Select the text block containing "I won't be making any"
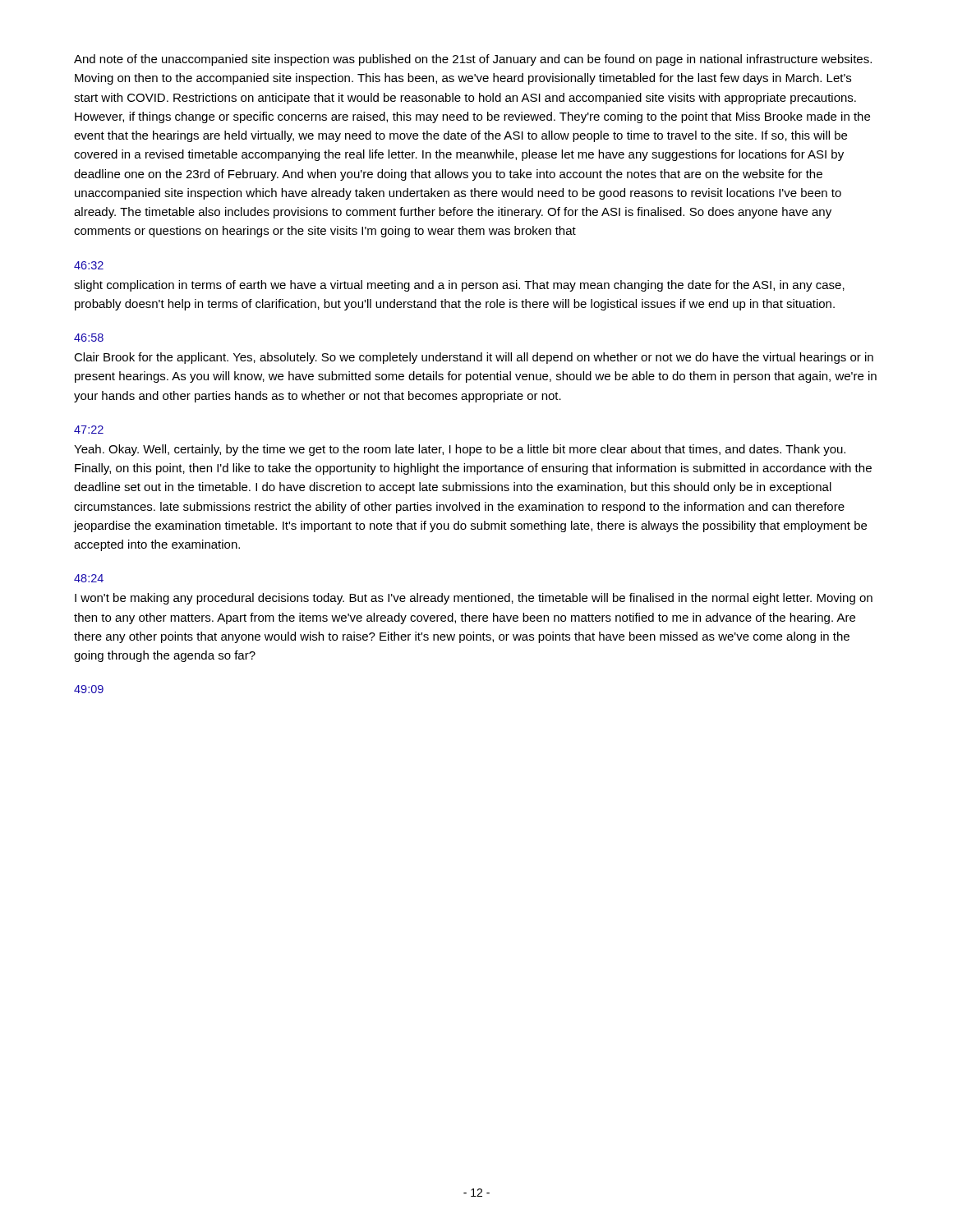The image size is (953, 1232). (x=473, y=626)
